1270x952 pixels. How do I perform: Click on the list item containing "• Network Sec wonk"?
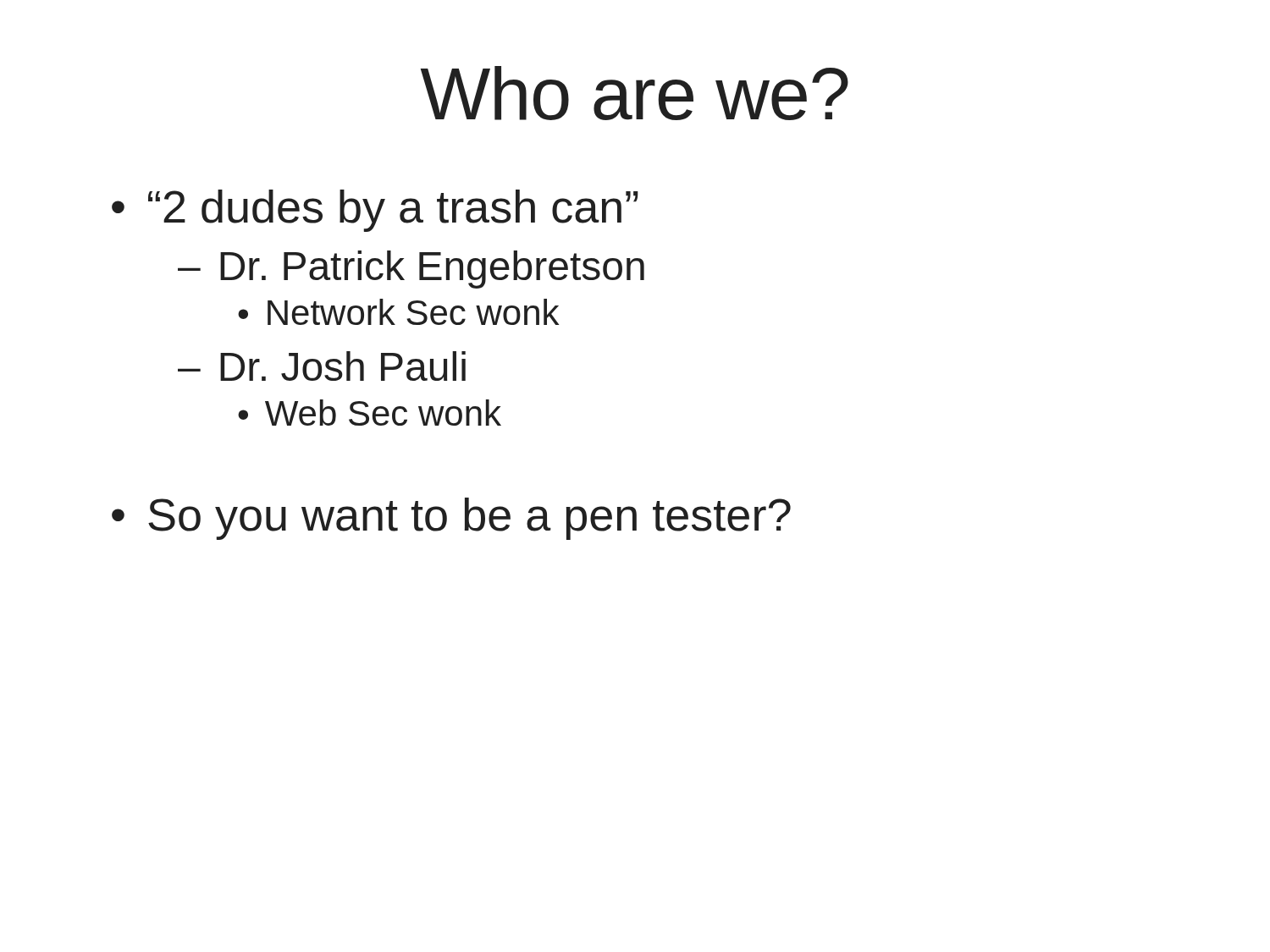398,314
